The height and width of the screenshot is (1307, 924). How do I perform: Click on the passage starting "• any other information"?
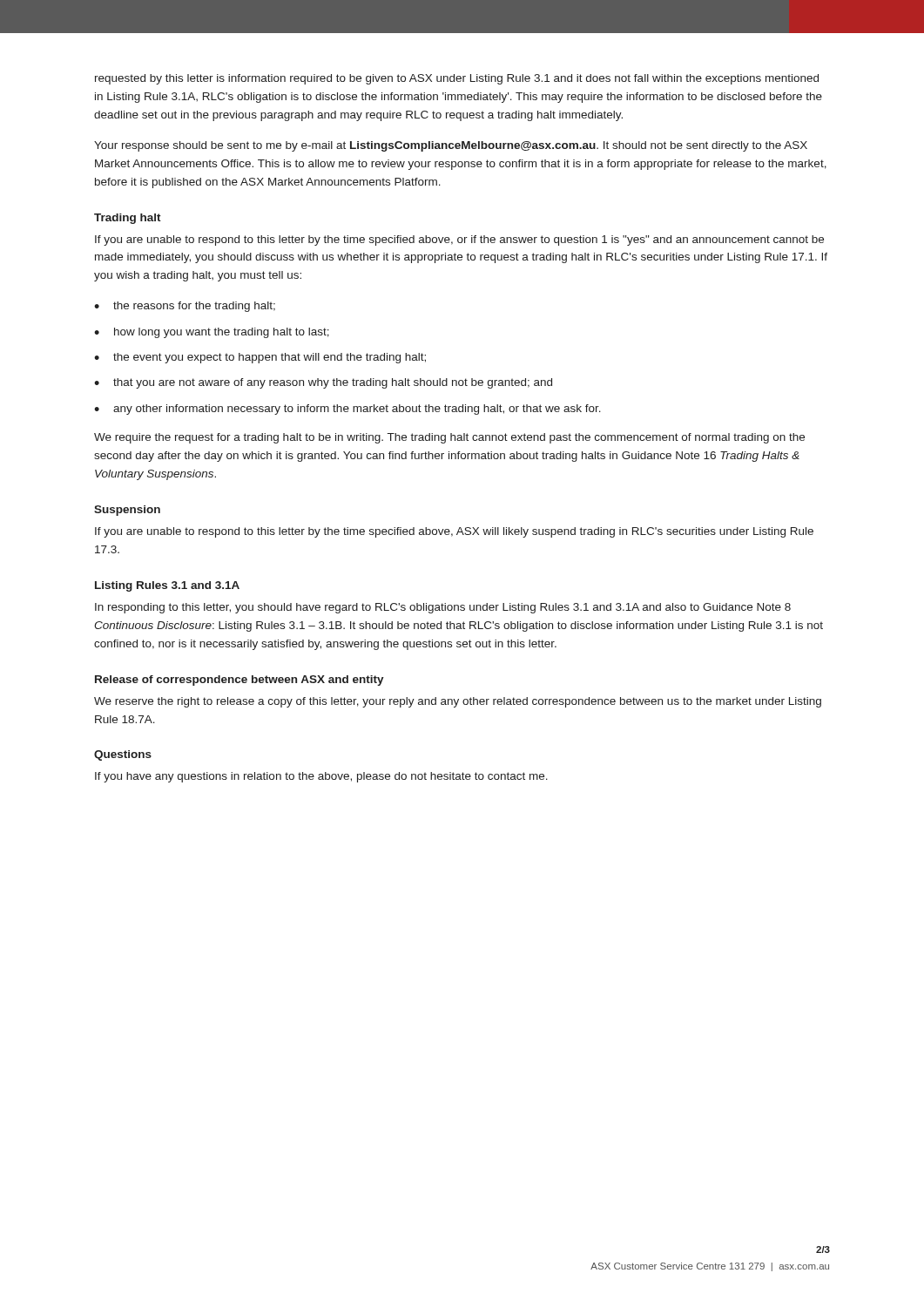coord(462,410)
